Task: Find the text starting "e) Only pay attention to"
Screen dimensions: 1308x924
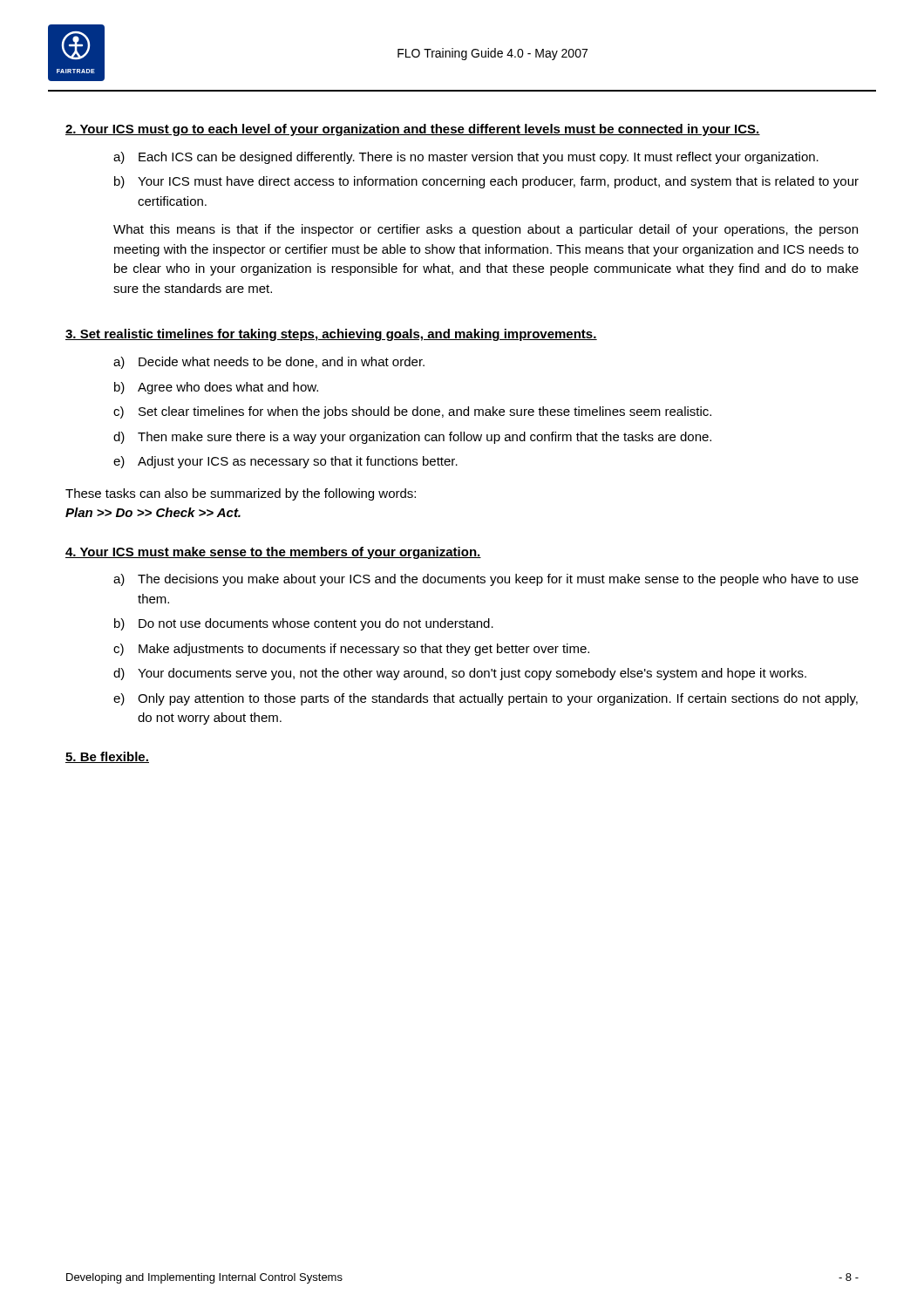Action: click(x=486, y=708)
